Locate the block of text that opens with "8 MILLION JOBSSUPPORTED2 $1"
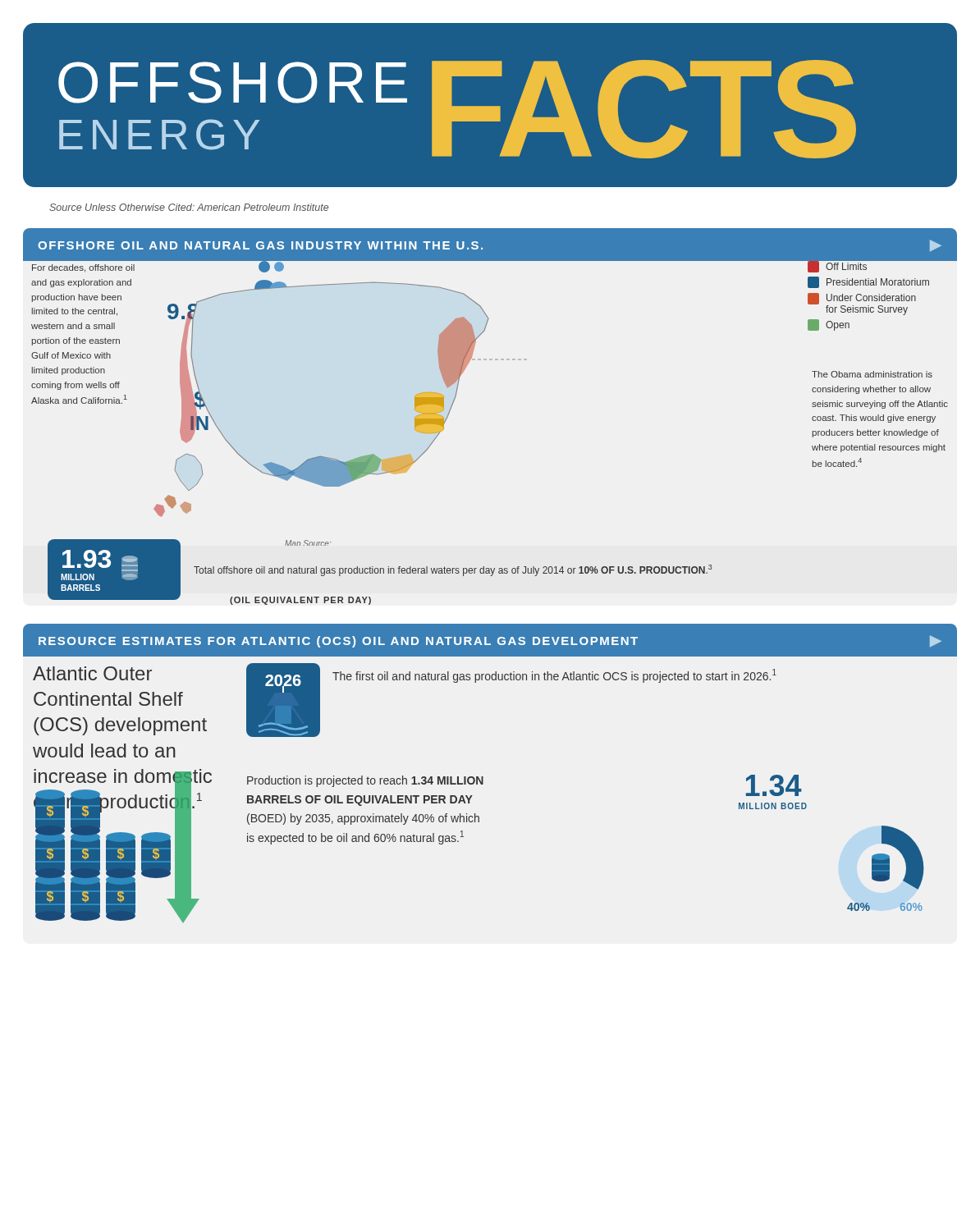The height and width of the screenshot is (1231, 980). tap(271, 265)
